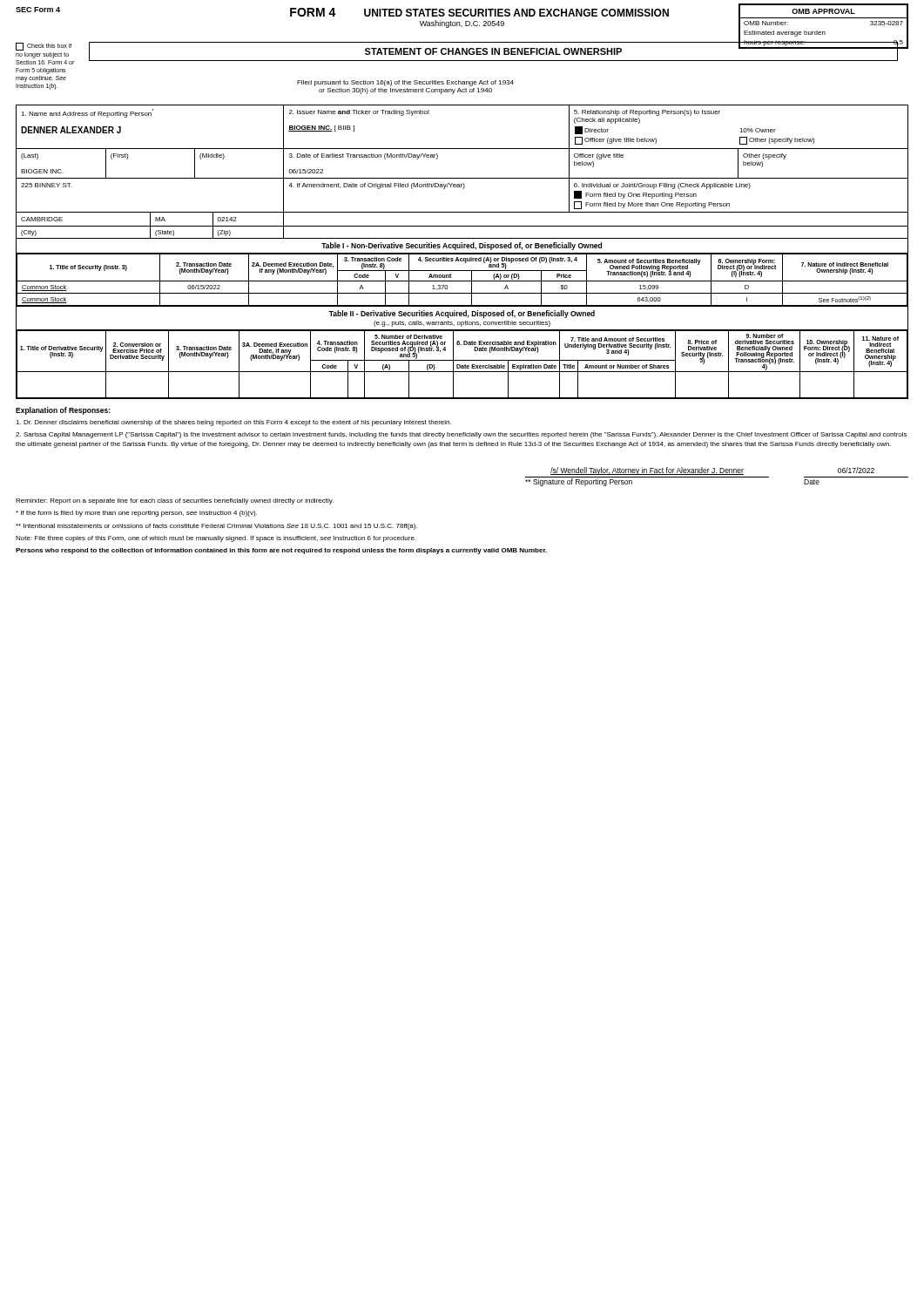
Task: Find the table that mentions "(Last) BIOGEN INC."
Action: pyautogui.click(x=462, y=163)
